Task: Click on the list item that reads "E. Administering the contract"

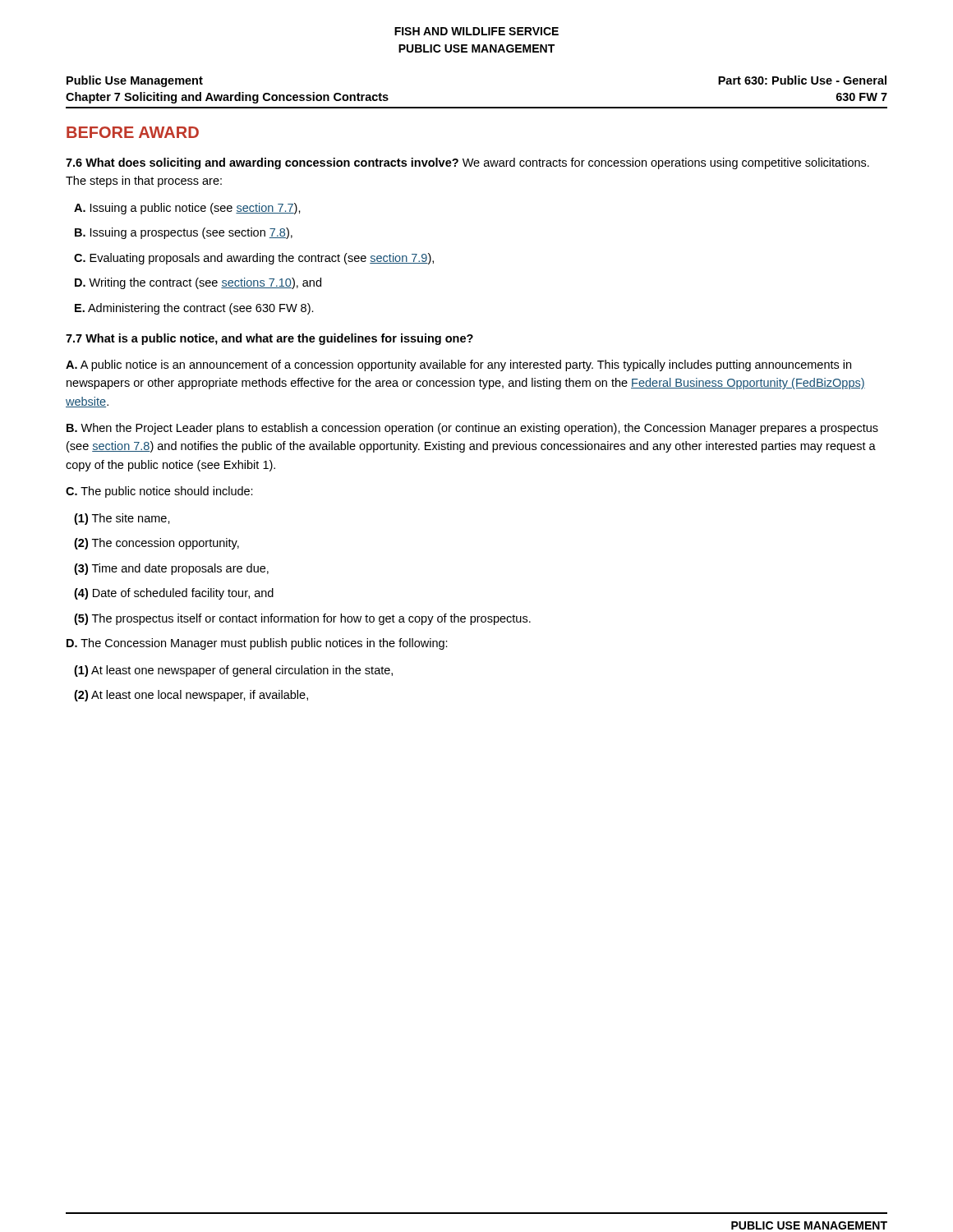Action: [x=194, y=308]
